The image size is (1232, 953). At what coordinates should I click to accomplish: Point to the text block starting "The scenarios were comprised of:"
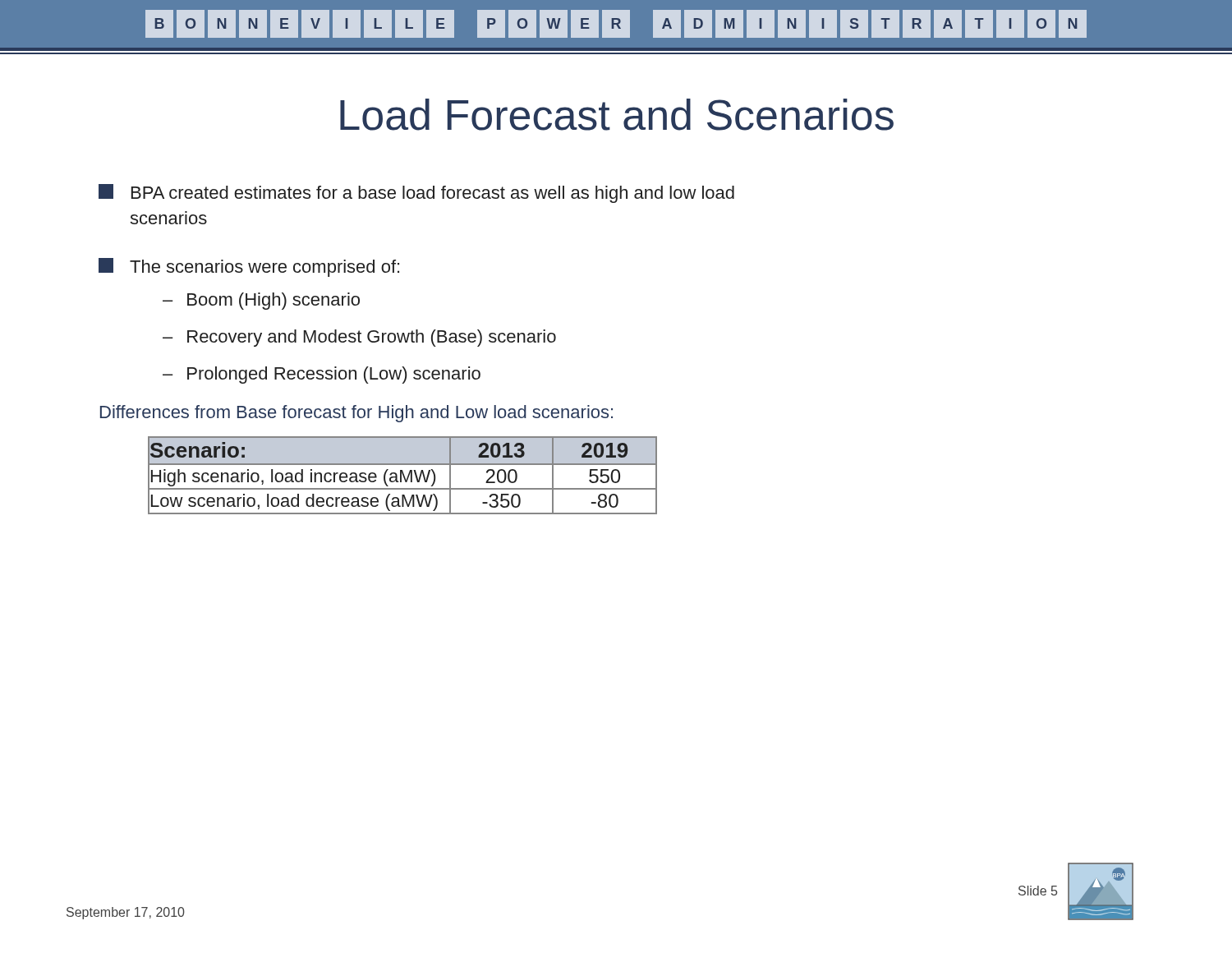[x=250, y=267]
